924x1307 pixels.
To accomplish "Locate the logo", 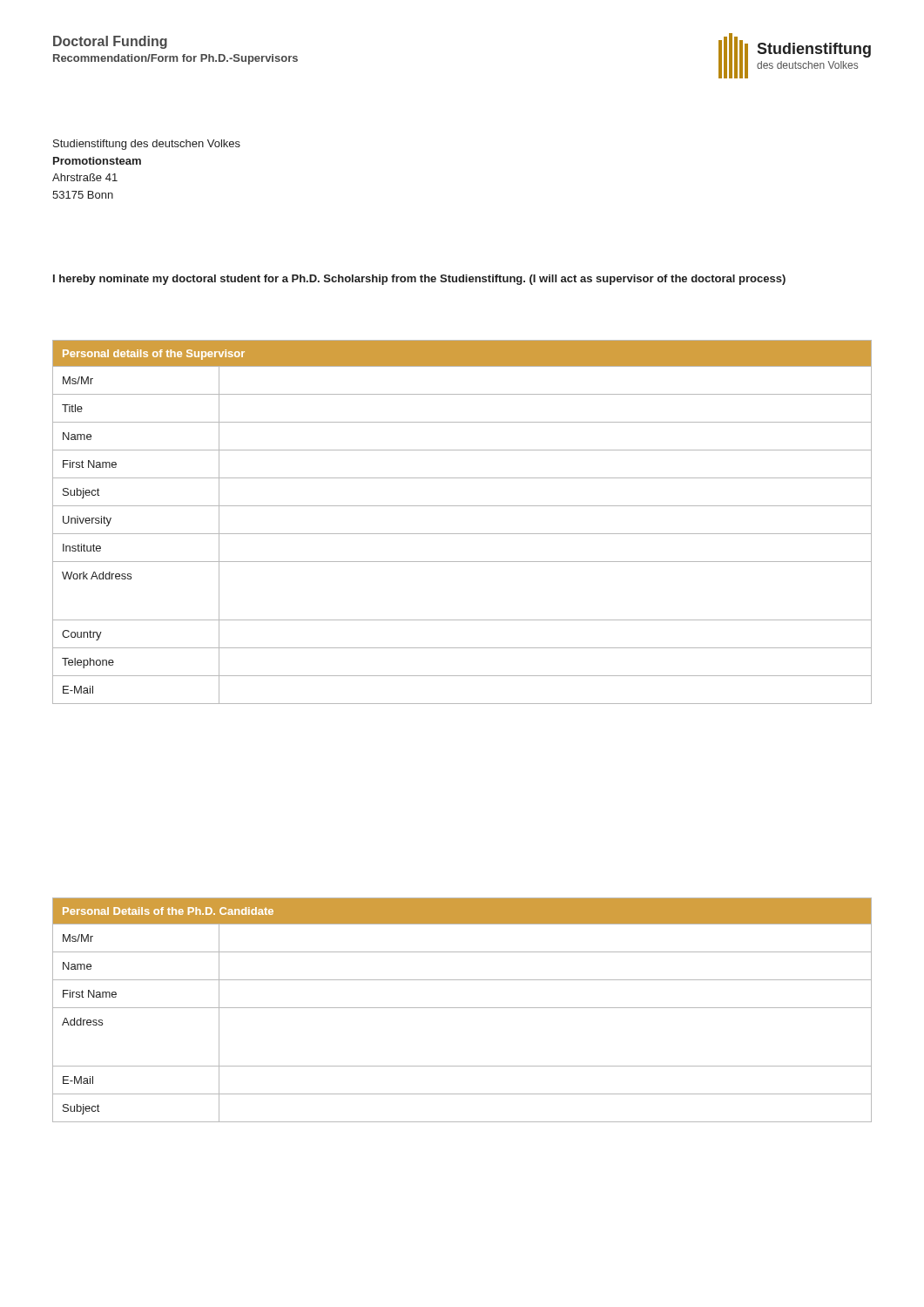I will click(x=795, y=56).
